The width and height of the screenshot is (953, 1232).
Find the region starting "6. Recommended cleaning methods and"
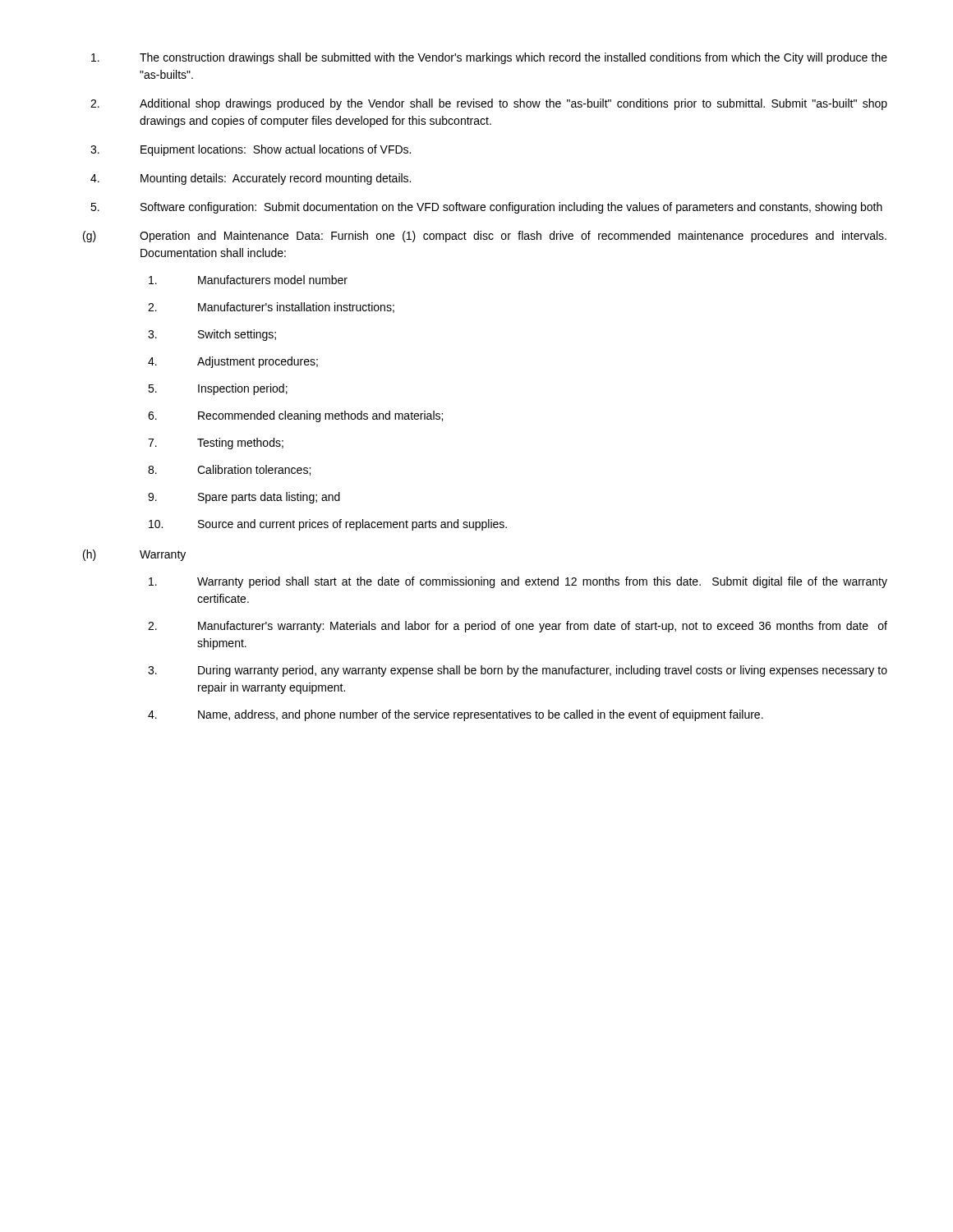pyautogui.click(x=295, y=416)
